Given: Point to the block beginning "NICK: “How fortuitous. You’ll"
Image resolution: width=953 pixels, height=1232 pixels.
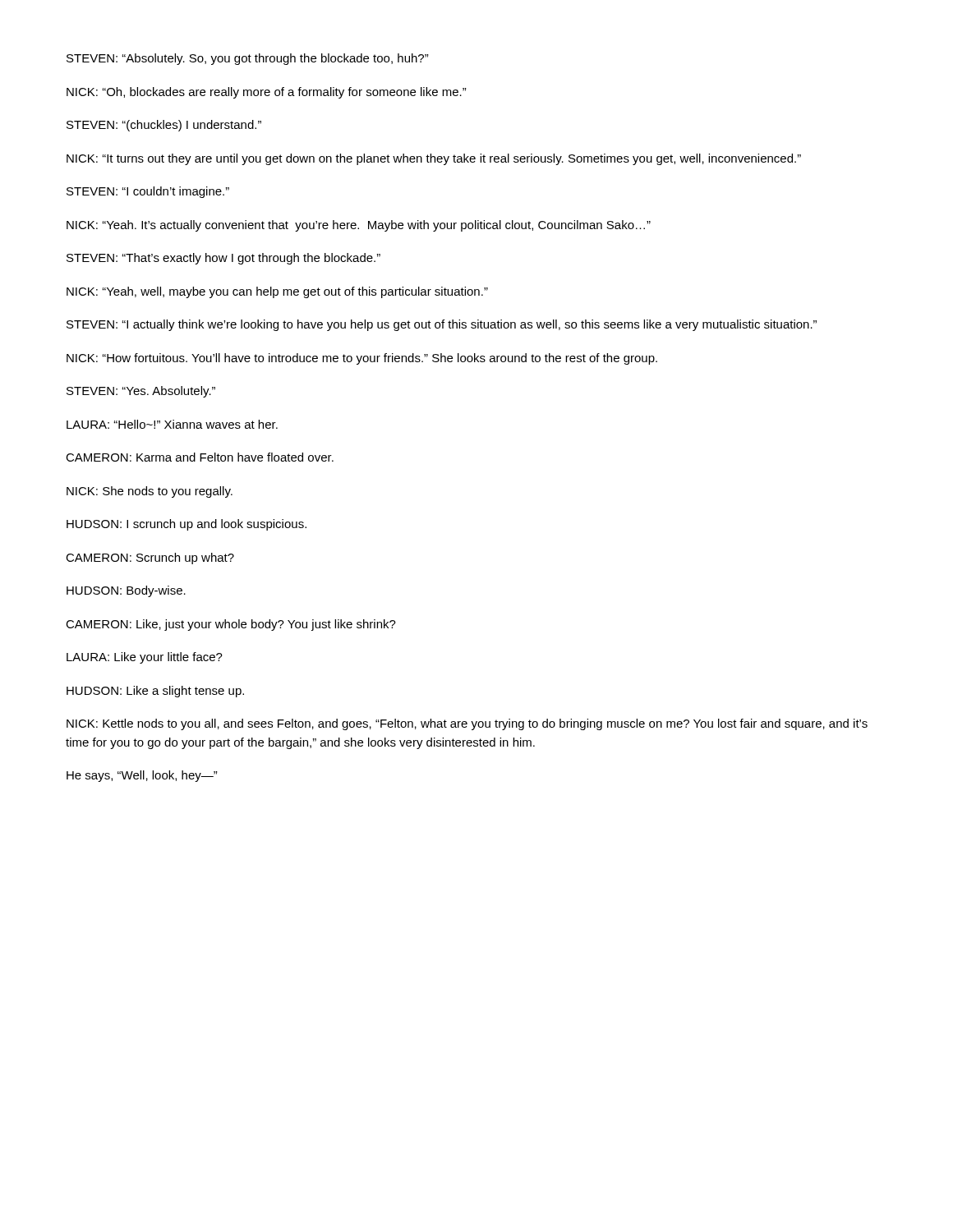Looking at the screenshot, I should pos(362,357).
